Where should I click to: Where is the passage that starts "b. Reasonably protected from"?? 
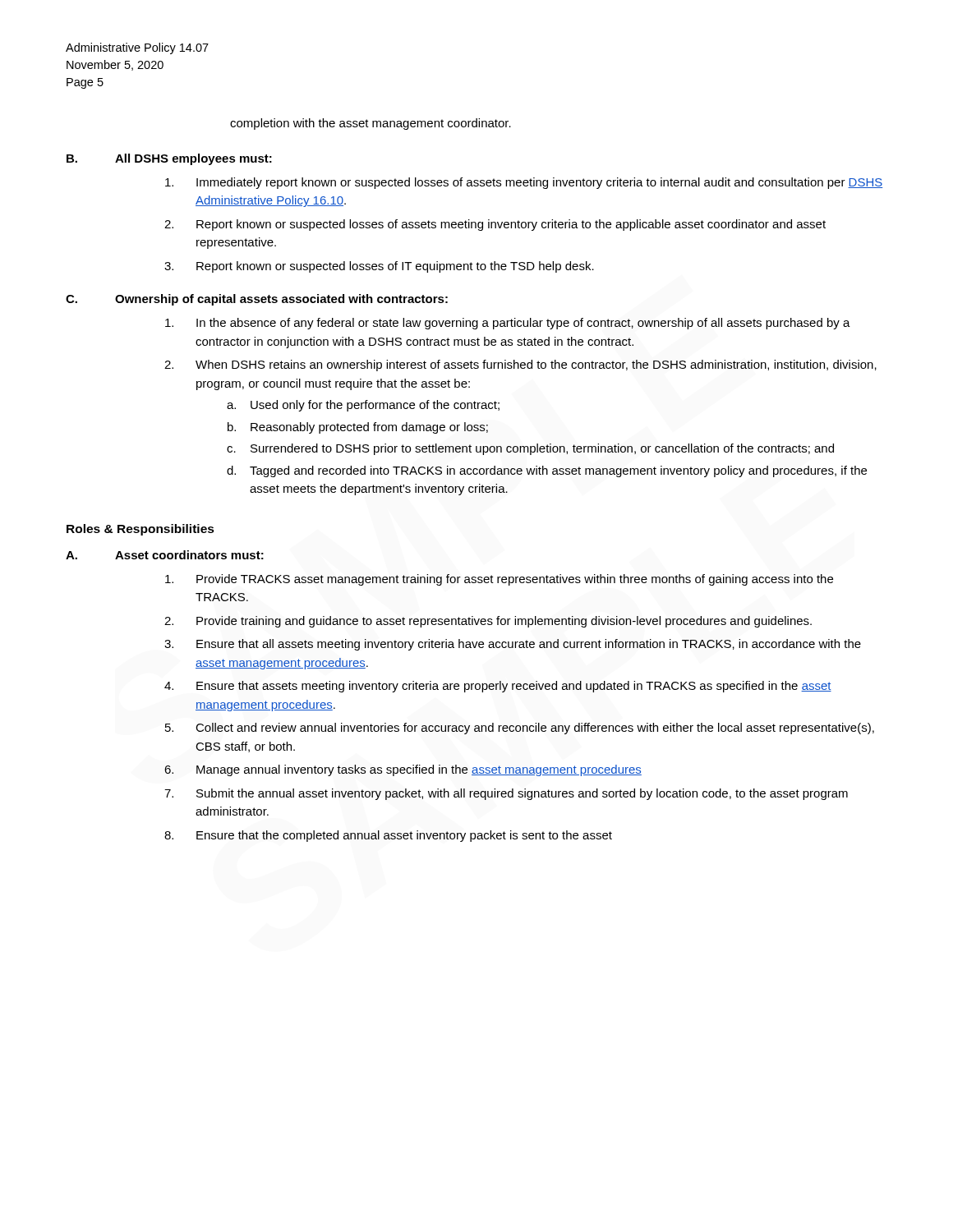(358, 428)
